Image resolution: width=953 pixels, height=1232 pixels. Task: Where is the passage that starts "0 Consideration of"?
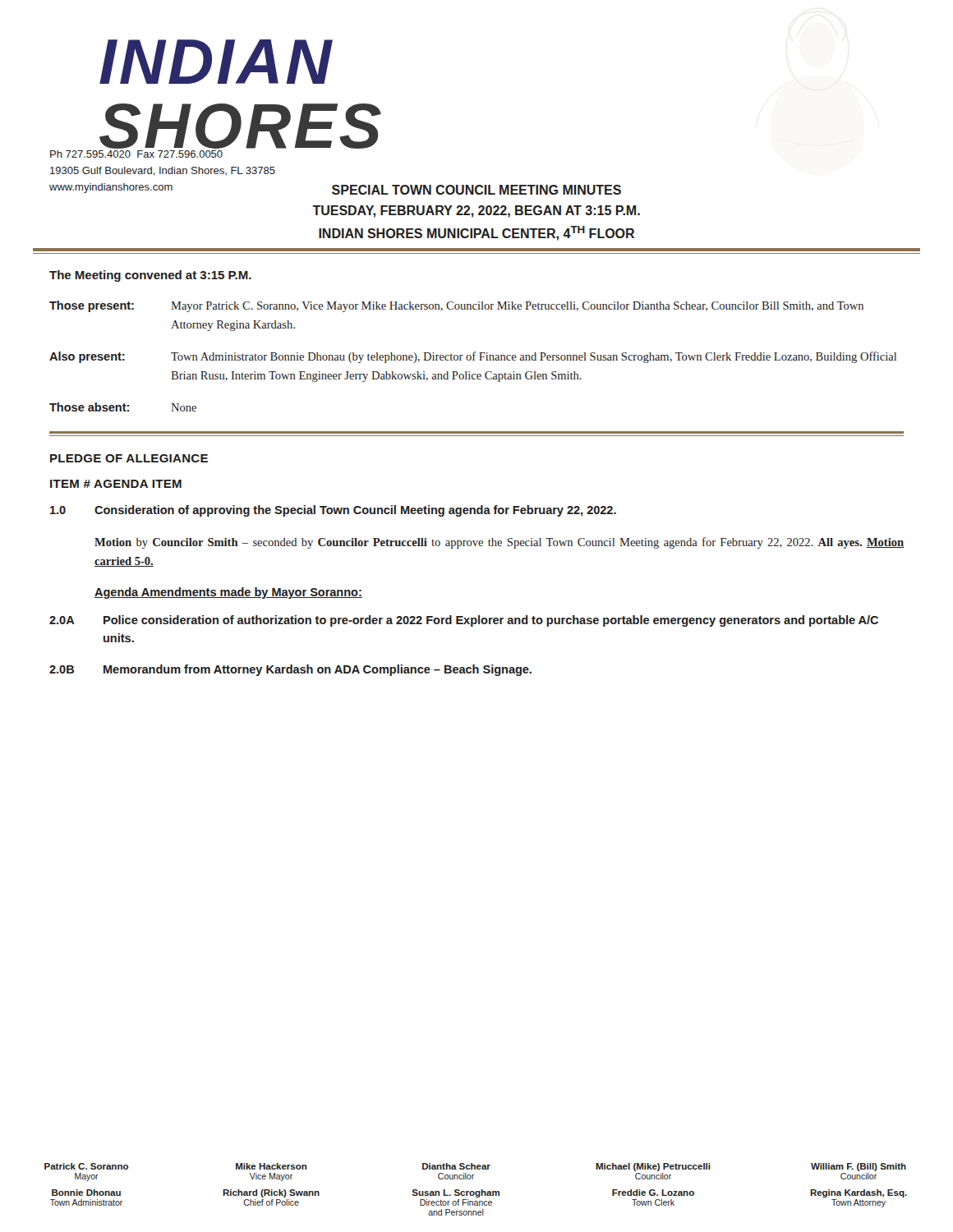(x=476, y=511)
